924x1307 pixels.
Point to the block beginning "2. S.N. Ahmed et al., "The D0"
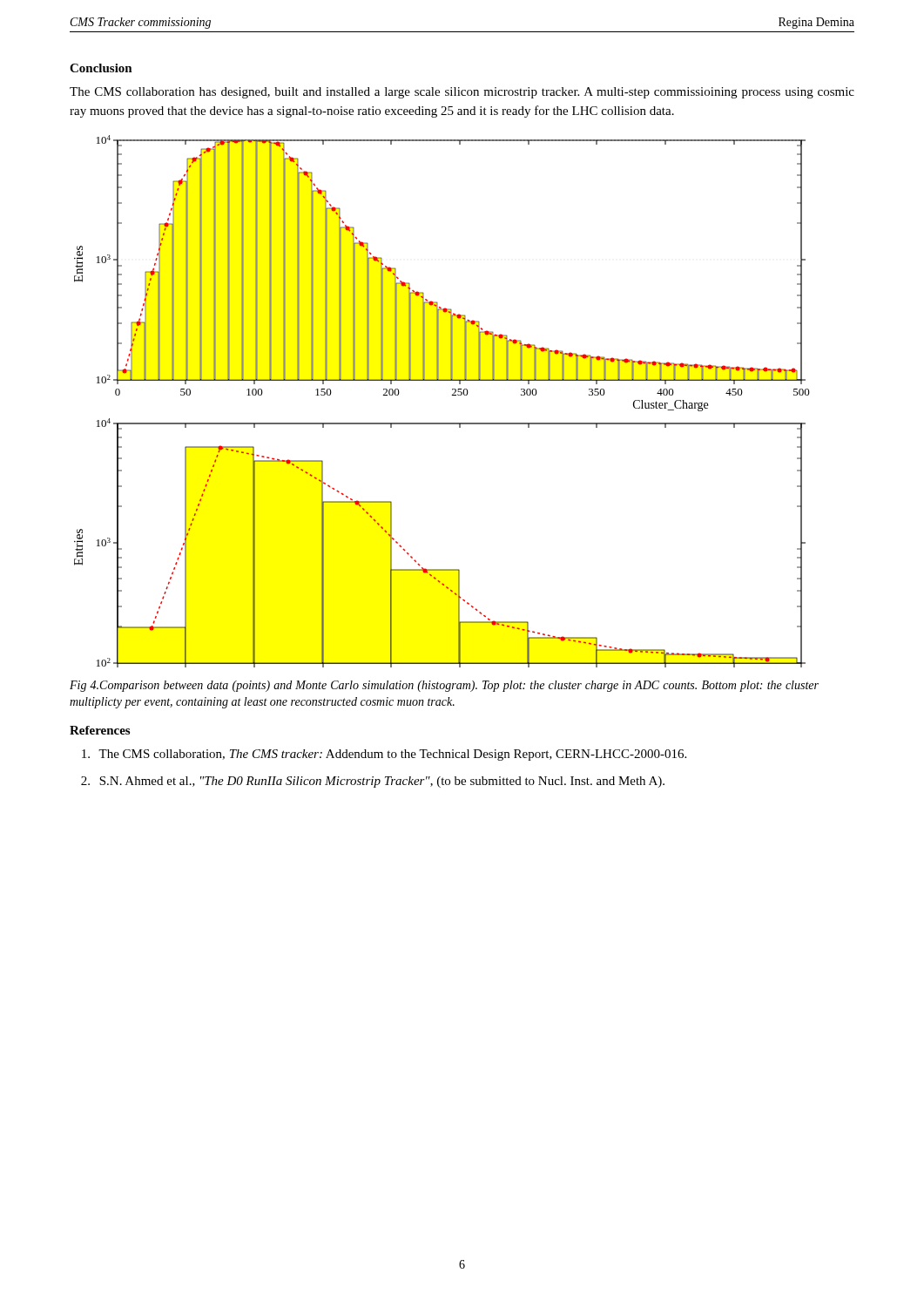tap(368, 782)
